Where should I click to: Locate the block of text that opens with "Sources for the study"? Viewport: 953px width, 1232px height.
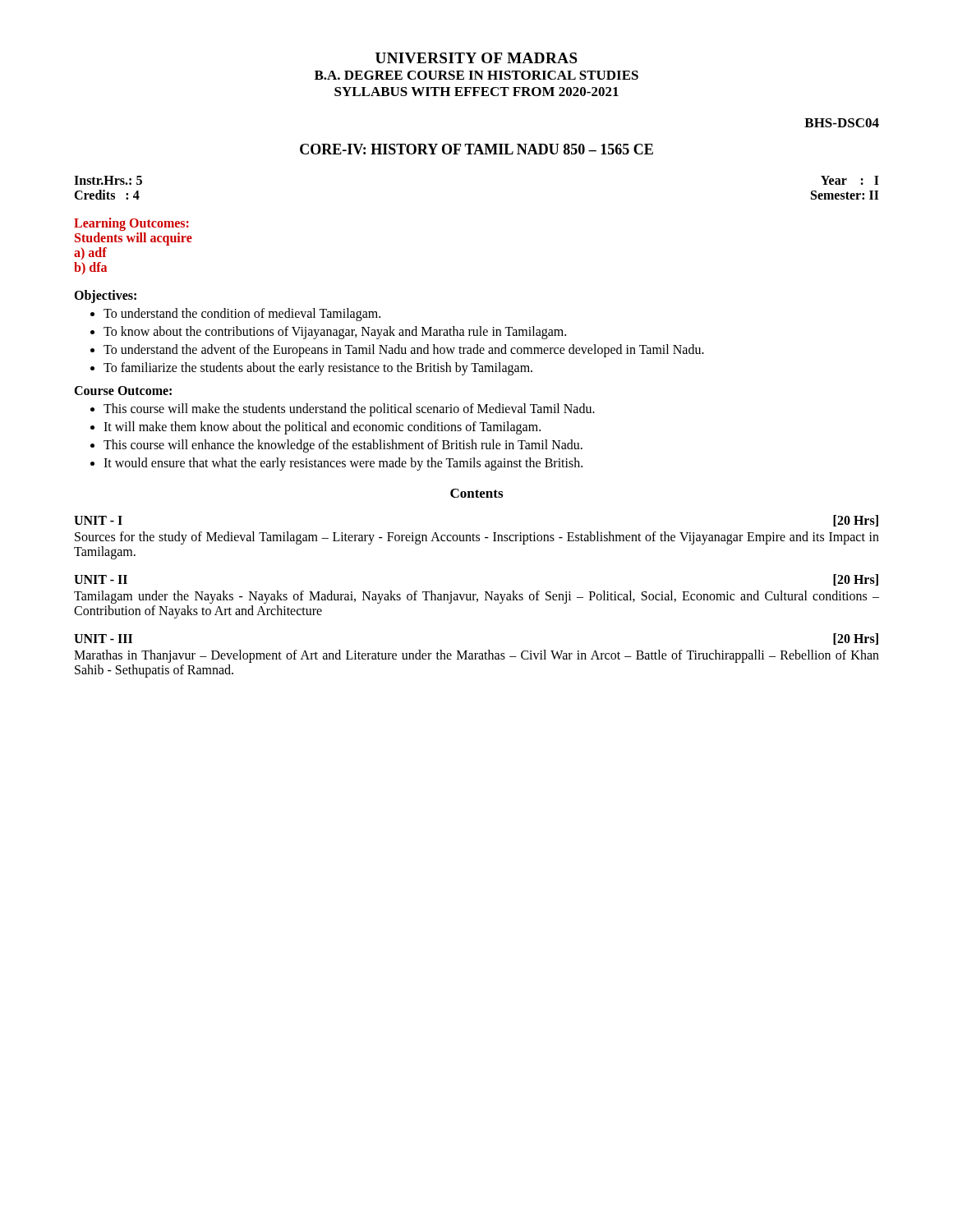(476, 544)
